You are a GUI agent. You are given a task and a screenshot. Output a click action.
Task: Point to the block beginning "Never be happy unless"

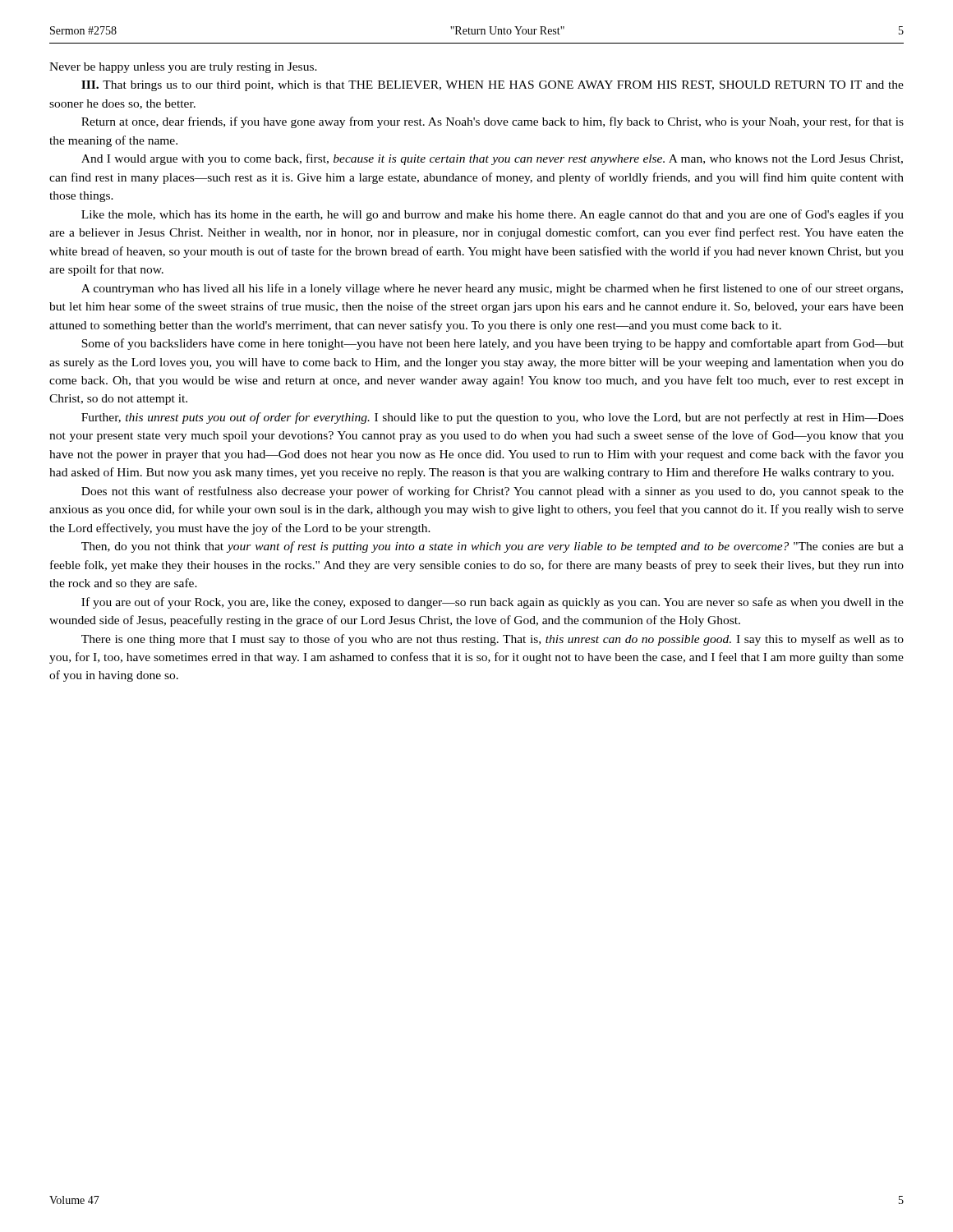[183, 68]
